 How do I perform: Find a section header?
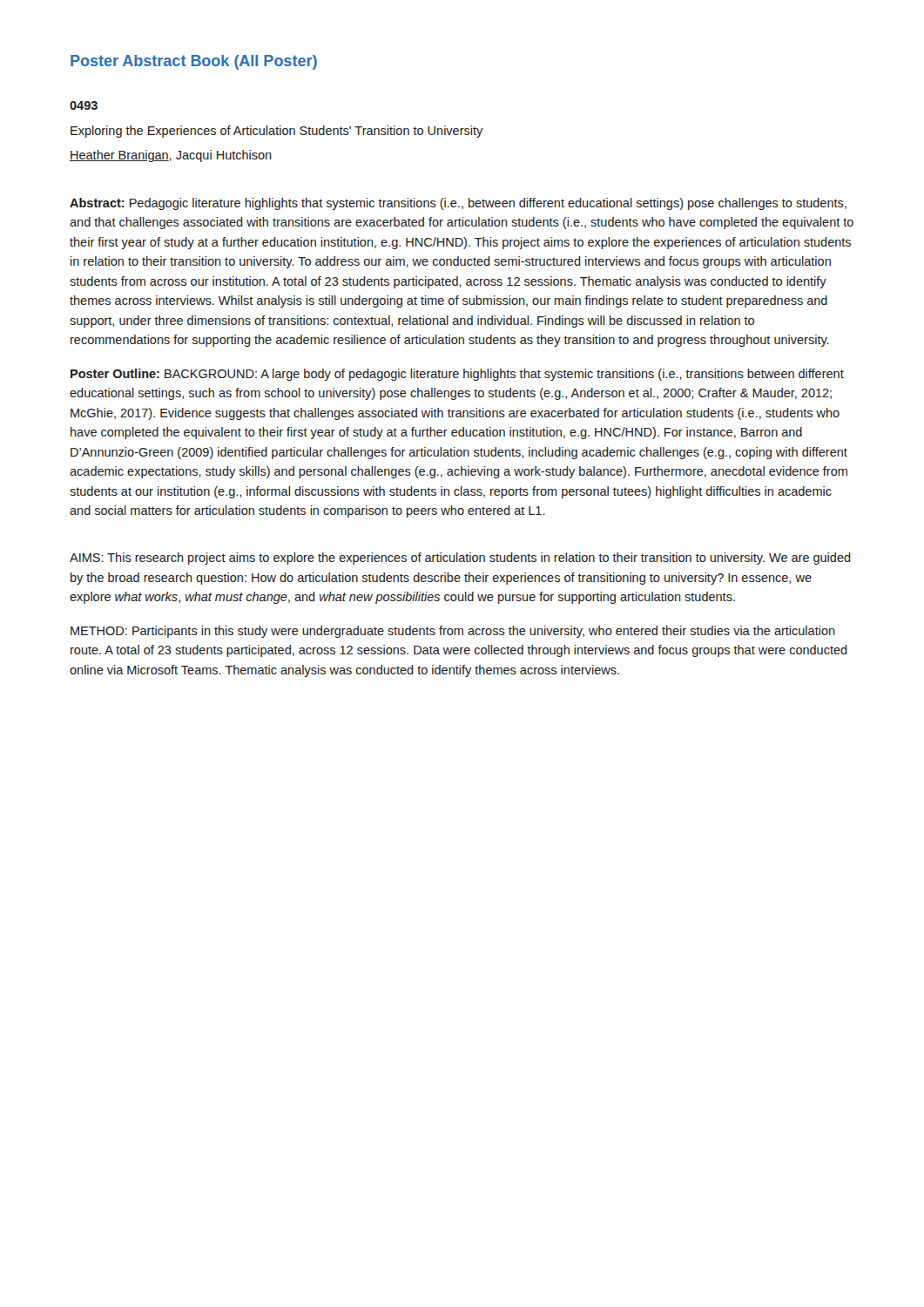coord(84,105)
